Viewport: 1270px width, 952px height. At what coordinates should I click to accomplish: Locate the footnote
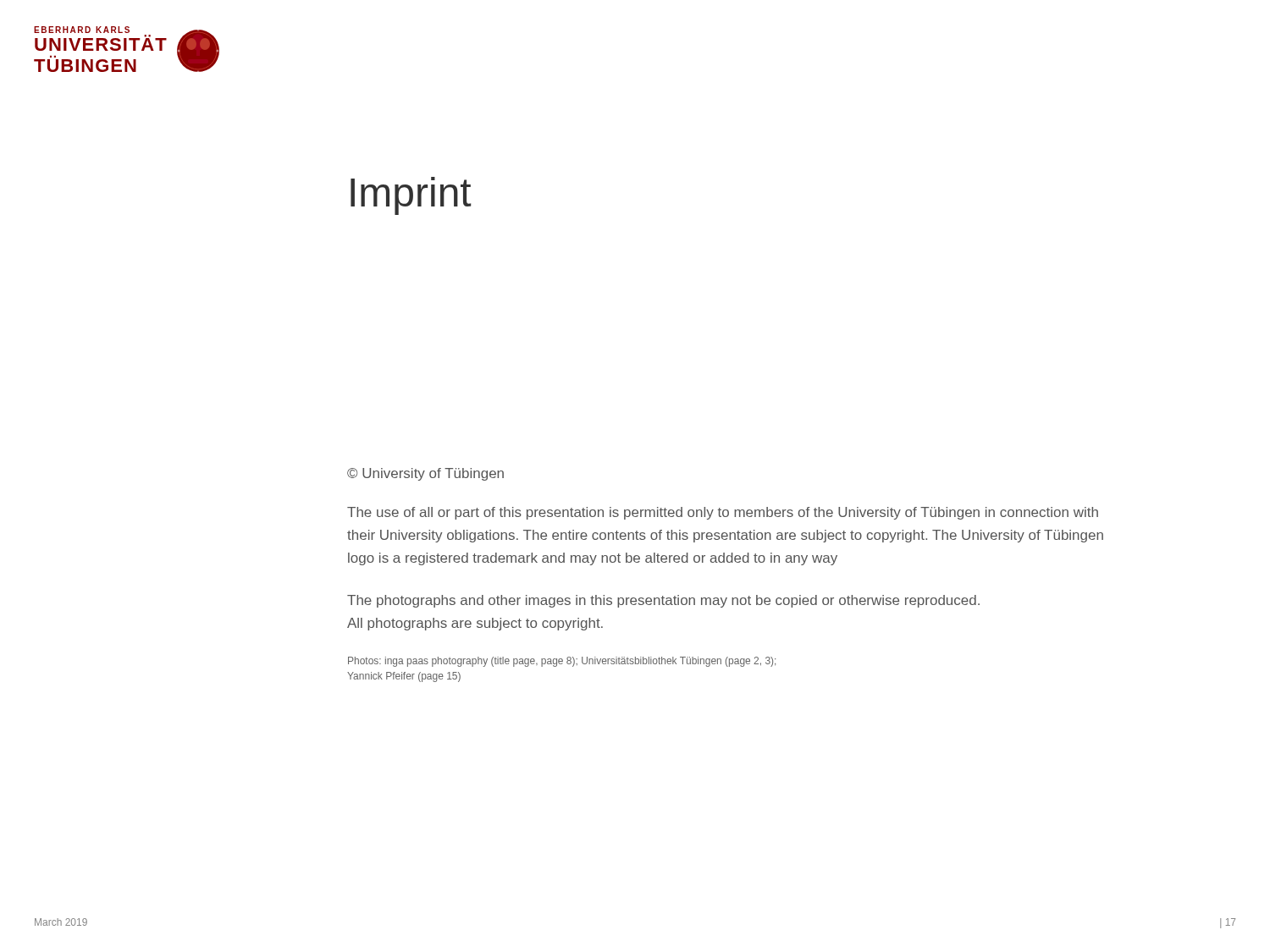click(x=562, y=668)
